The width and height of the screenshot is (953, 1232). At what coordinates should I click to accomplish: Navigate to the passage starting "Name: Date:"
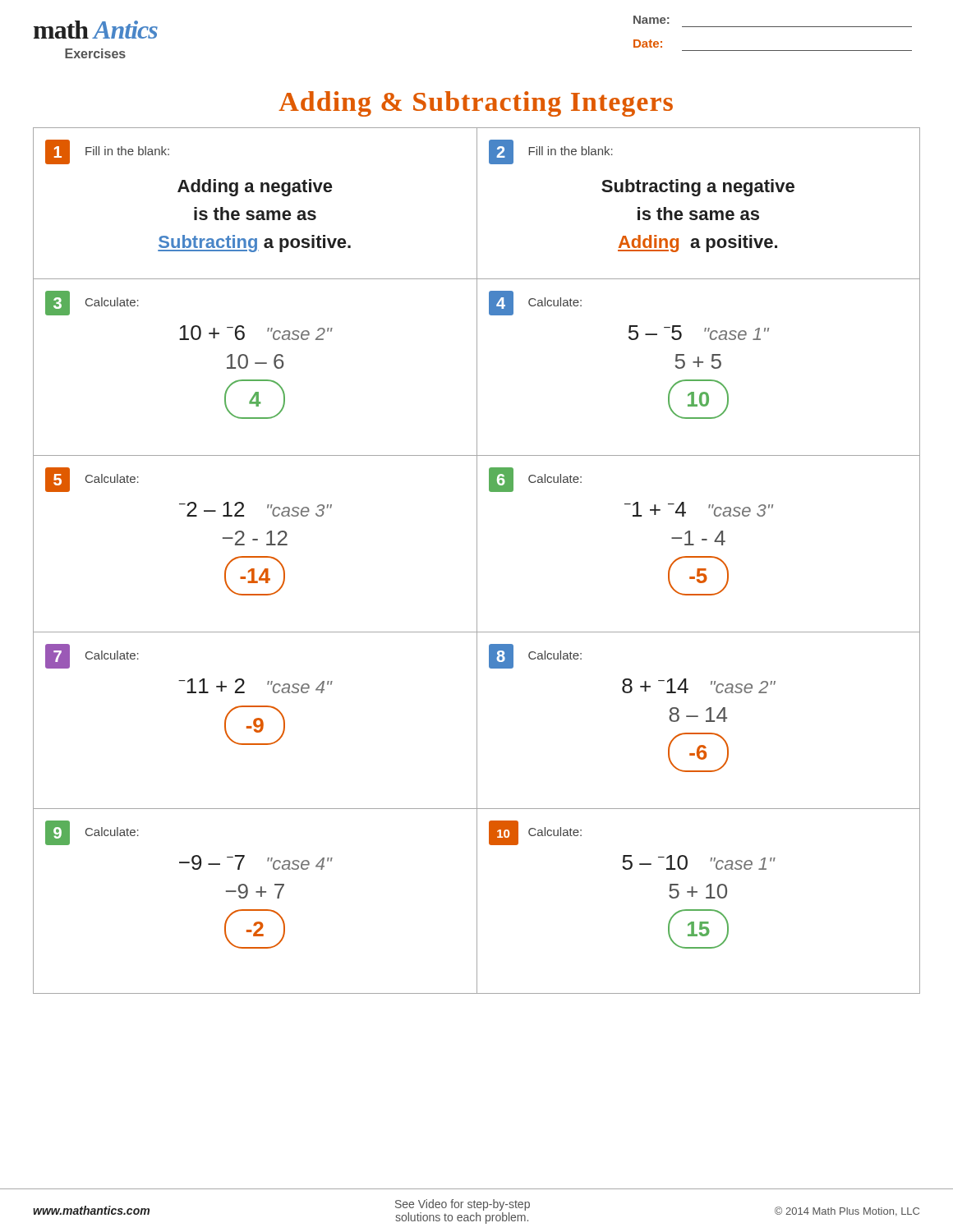[772, 31]
